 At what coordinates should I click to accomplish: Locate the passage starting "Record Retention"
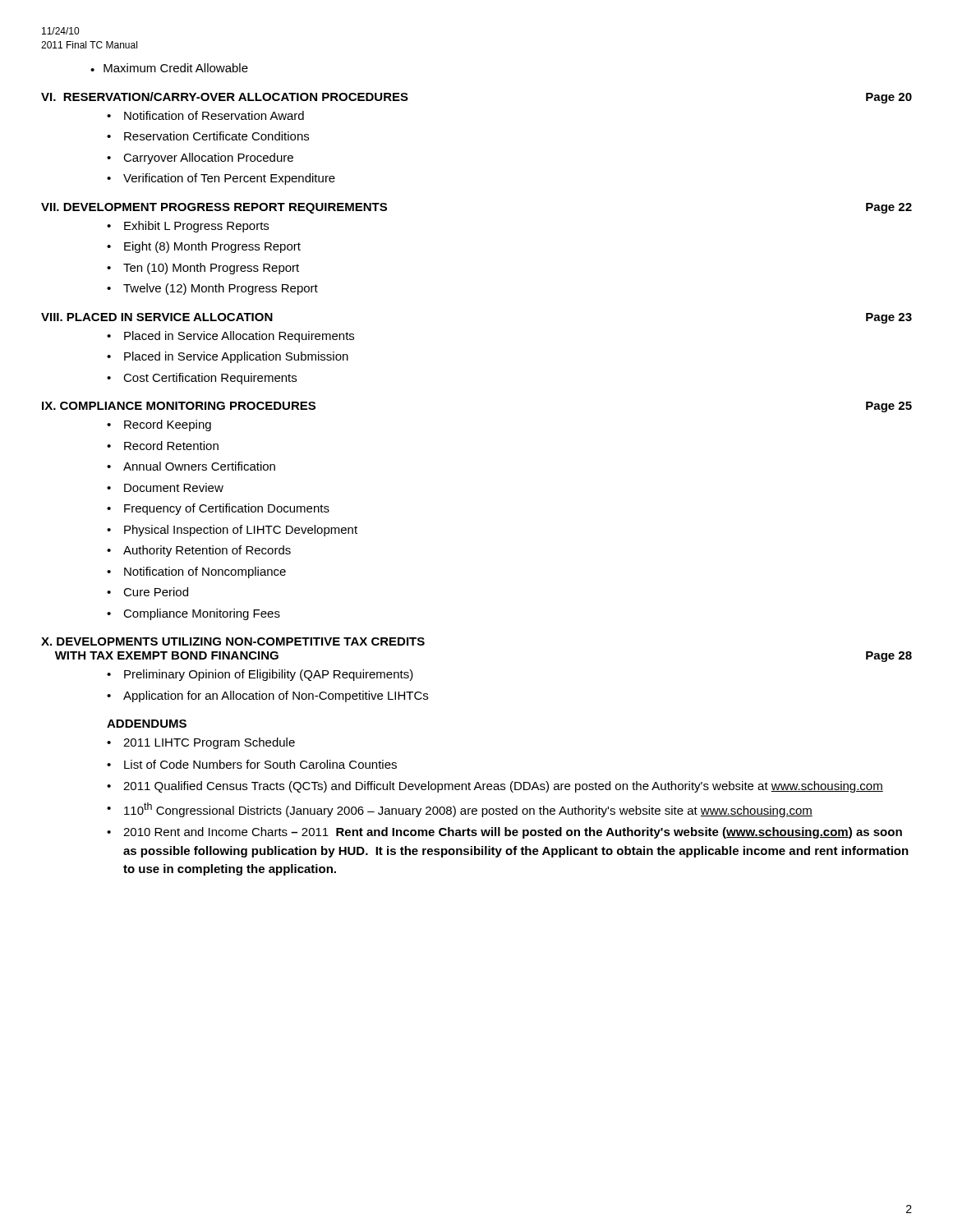pyautogui.click(x=171, y=445)
